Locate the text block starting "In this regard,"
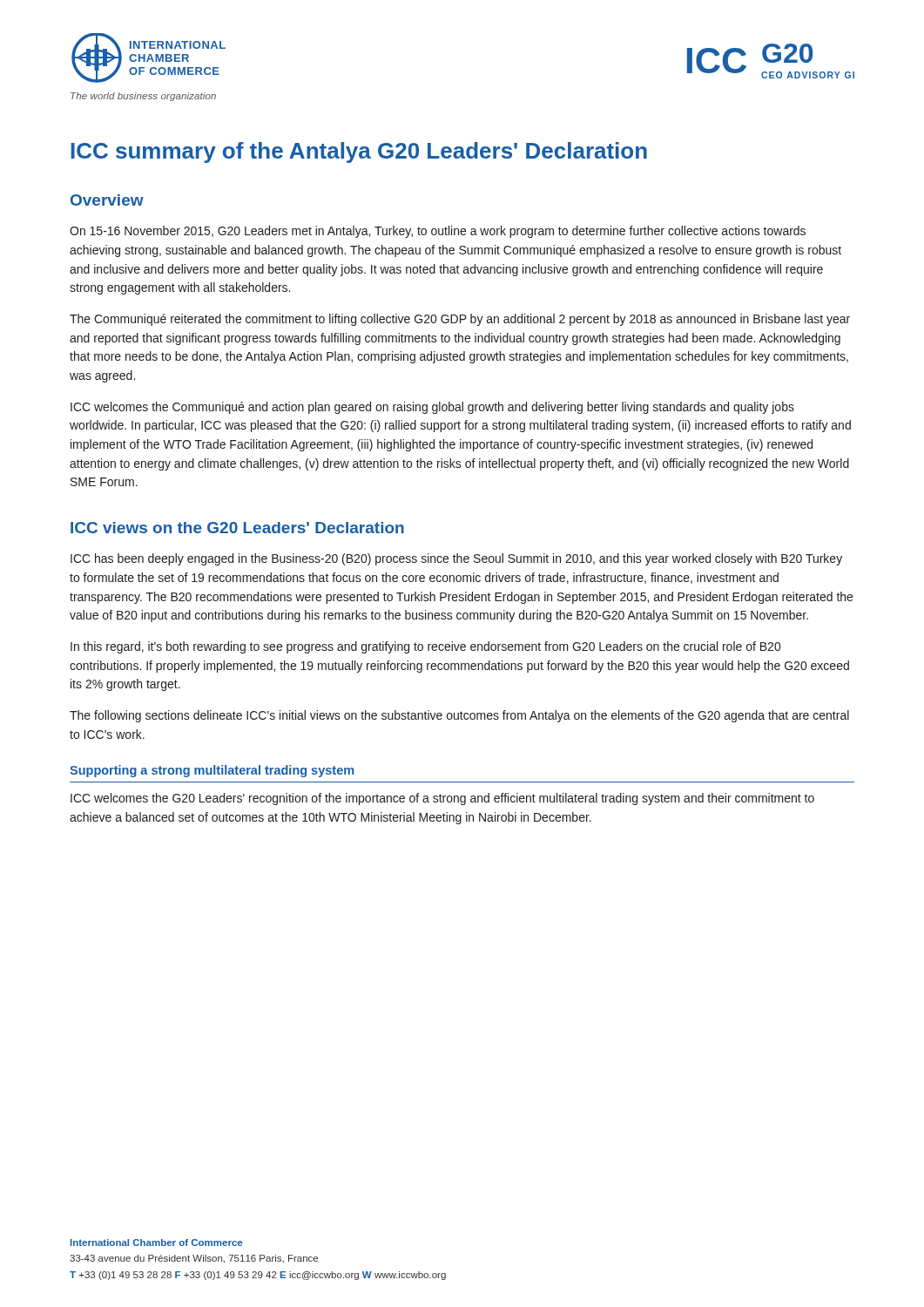 click(460, 665)
